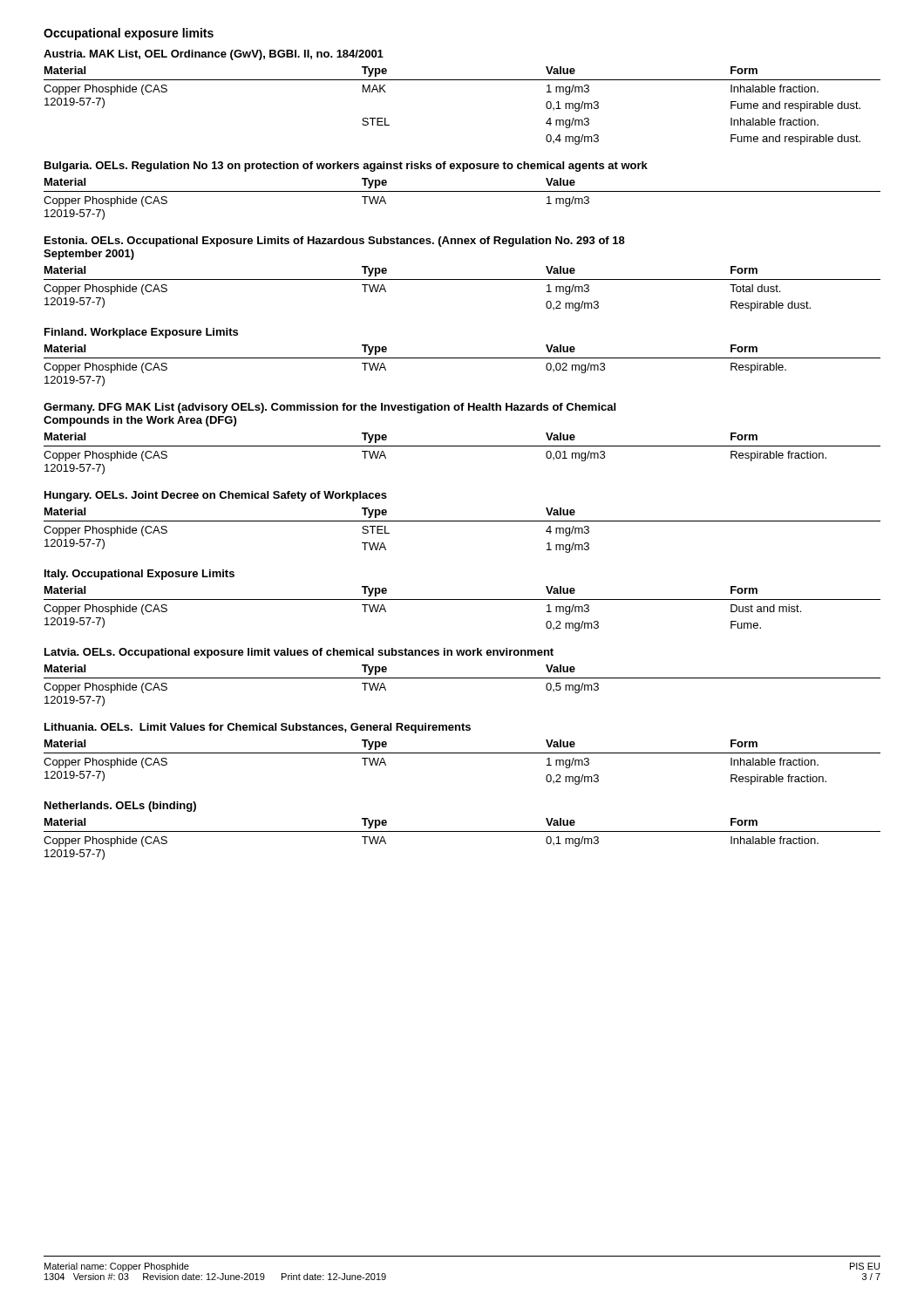
Task: Point to the block starting "Finland. Workplace Exposure"
Action: (x=141, y=332)
